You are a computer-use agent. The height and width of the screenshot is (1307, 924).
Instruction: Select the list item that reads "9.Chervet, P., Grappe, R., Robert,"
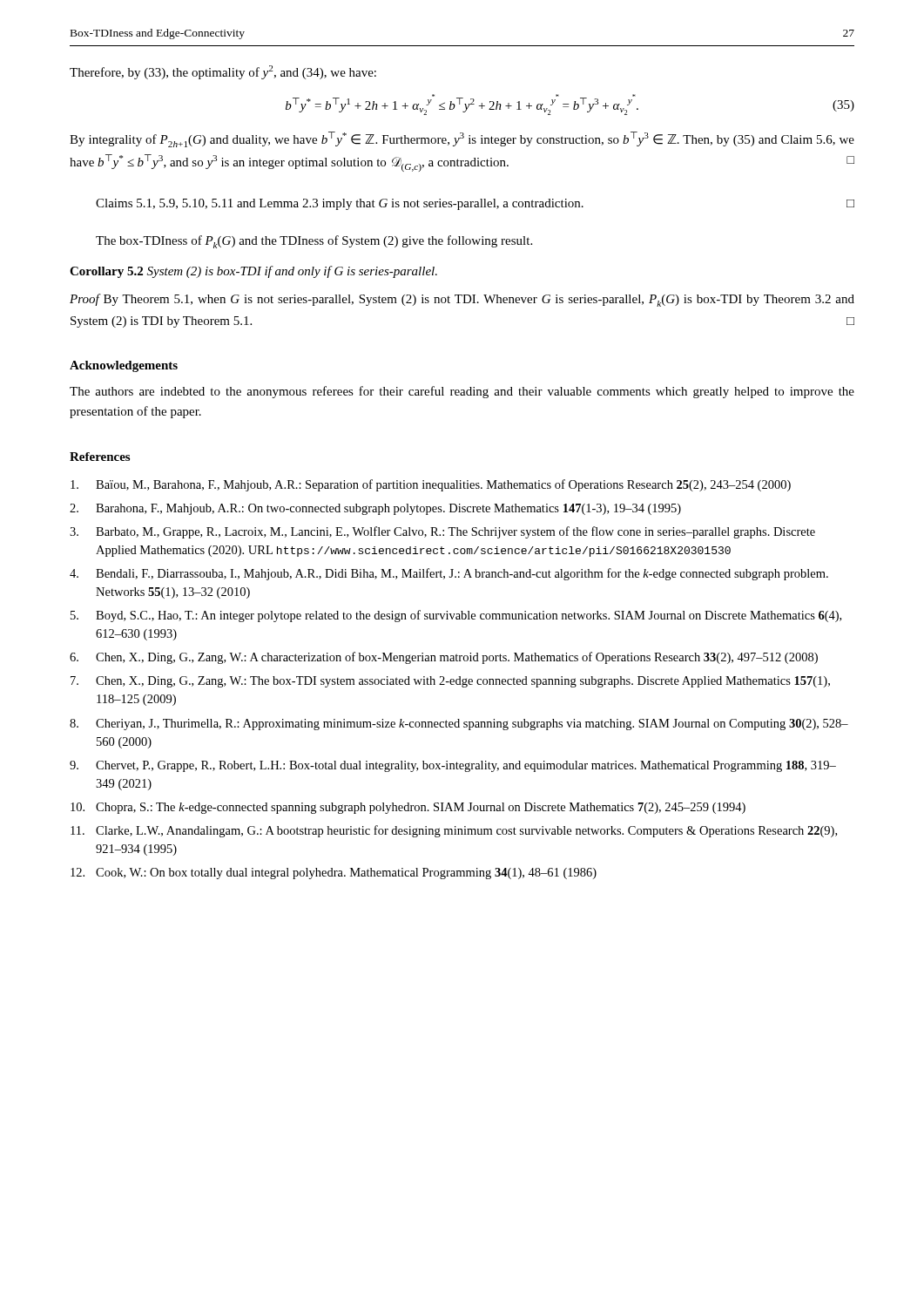[462, 774]
